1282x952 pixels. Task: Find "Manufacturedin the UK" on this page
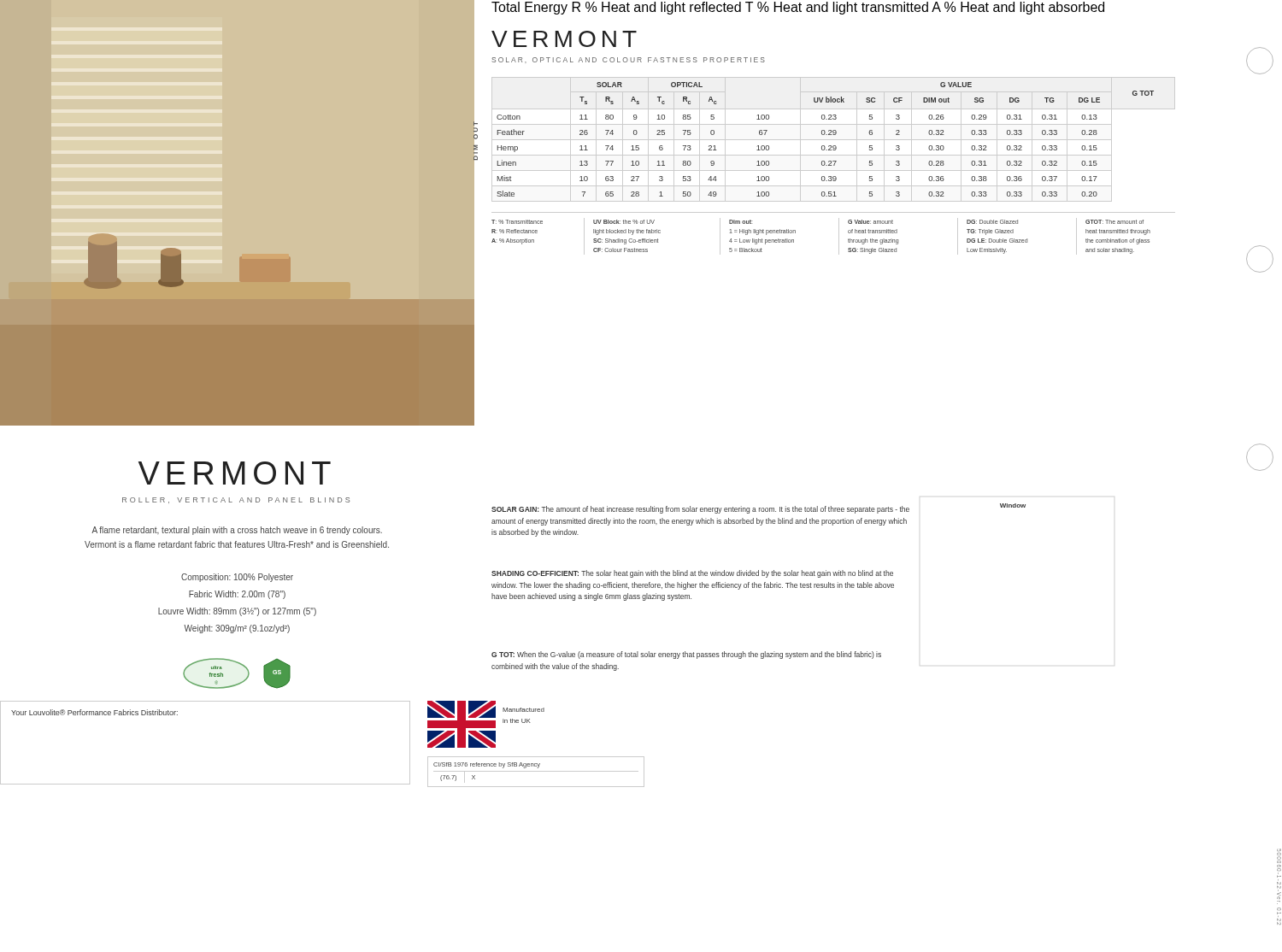523,715
